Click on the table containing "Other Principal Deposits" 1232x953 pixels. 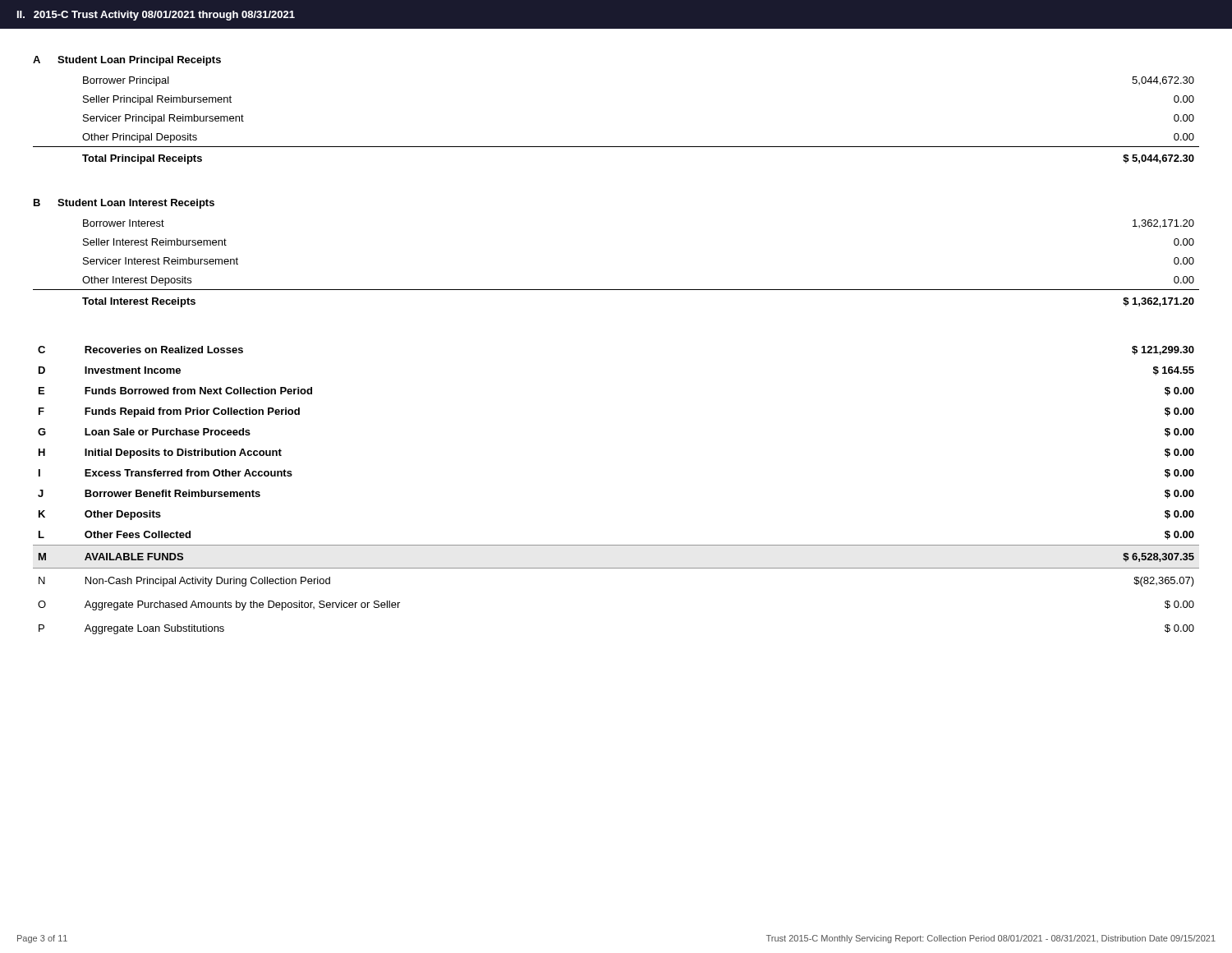tap(616, 119)
